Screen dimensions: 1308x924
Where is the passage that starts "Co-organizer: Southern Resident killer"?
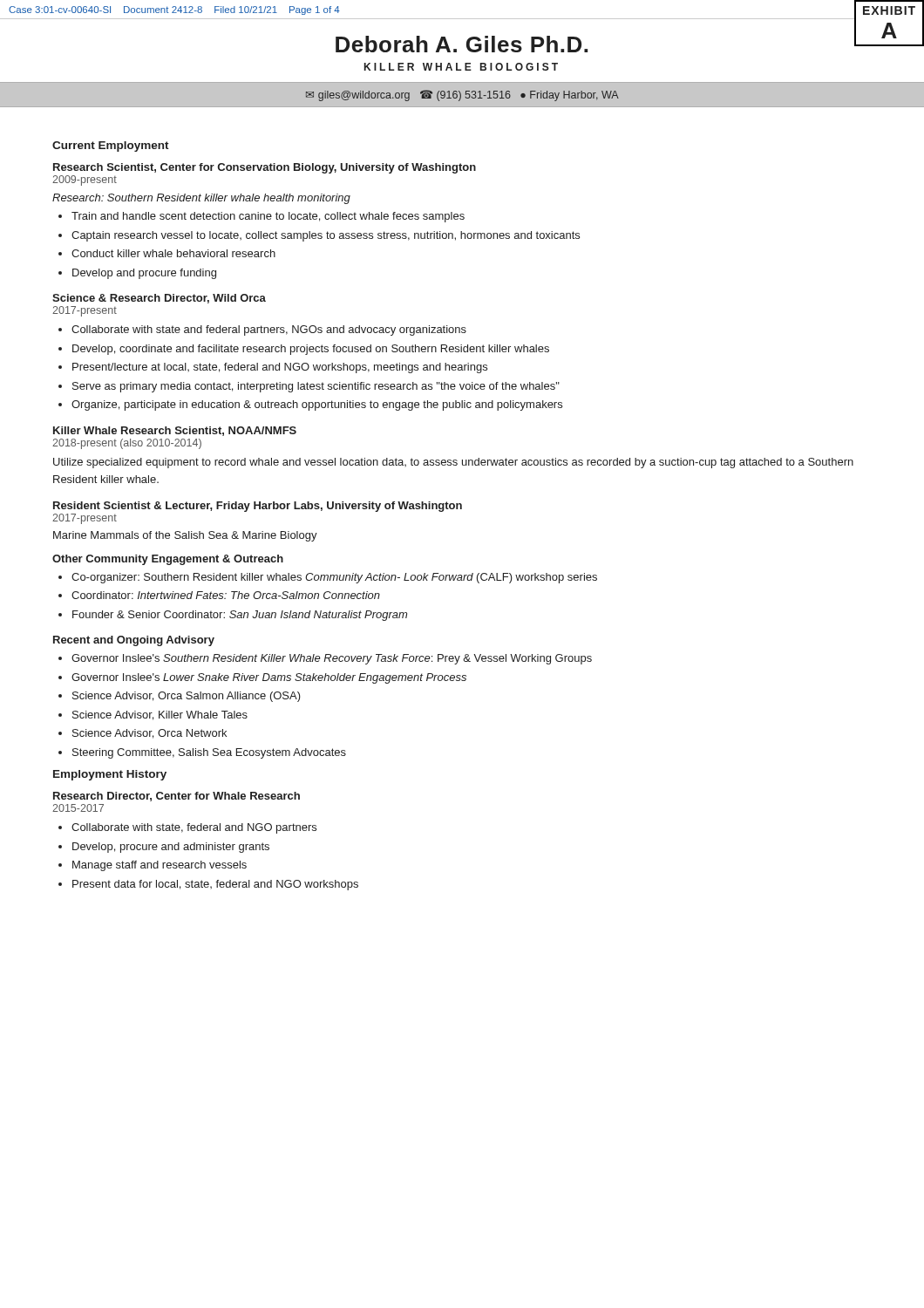click(462, 577)
